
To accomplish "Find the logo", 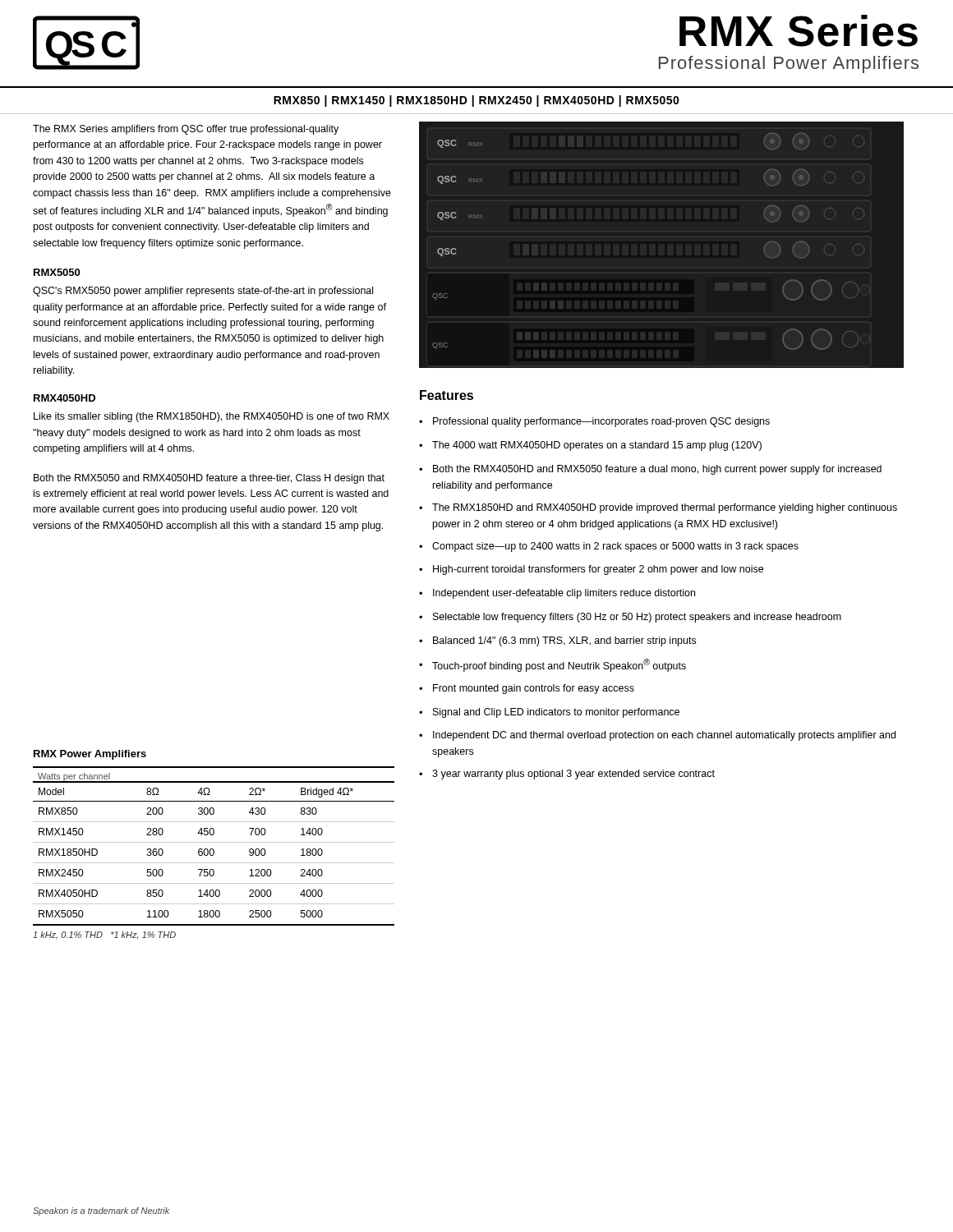I will point(86,44).
